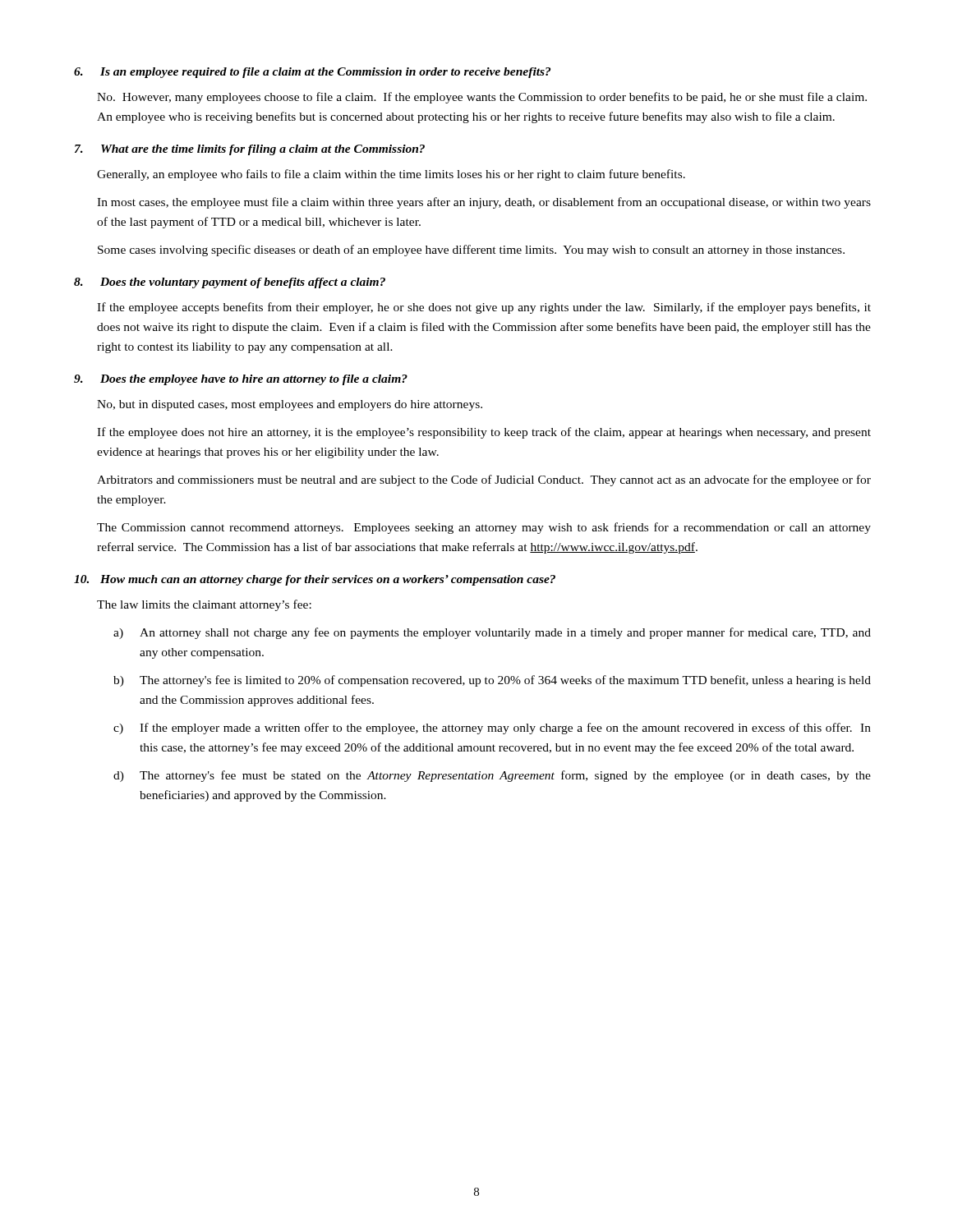Image resolution: width=953 pixels, height=1232 pixels.
Task: Point to the element starting "a) An attorney shall not charge any"
Action: (x=492, y=642)
